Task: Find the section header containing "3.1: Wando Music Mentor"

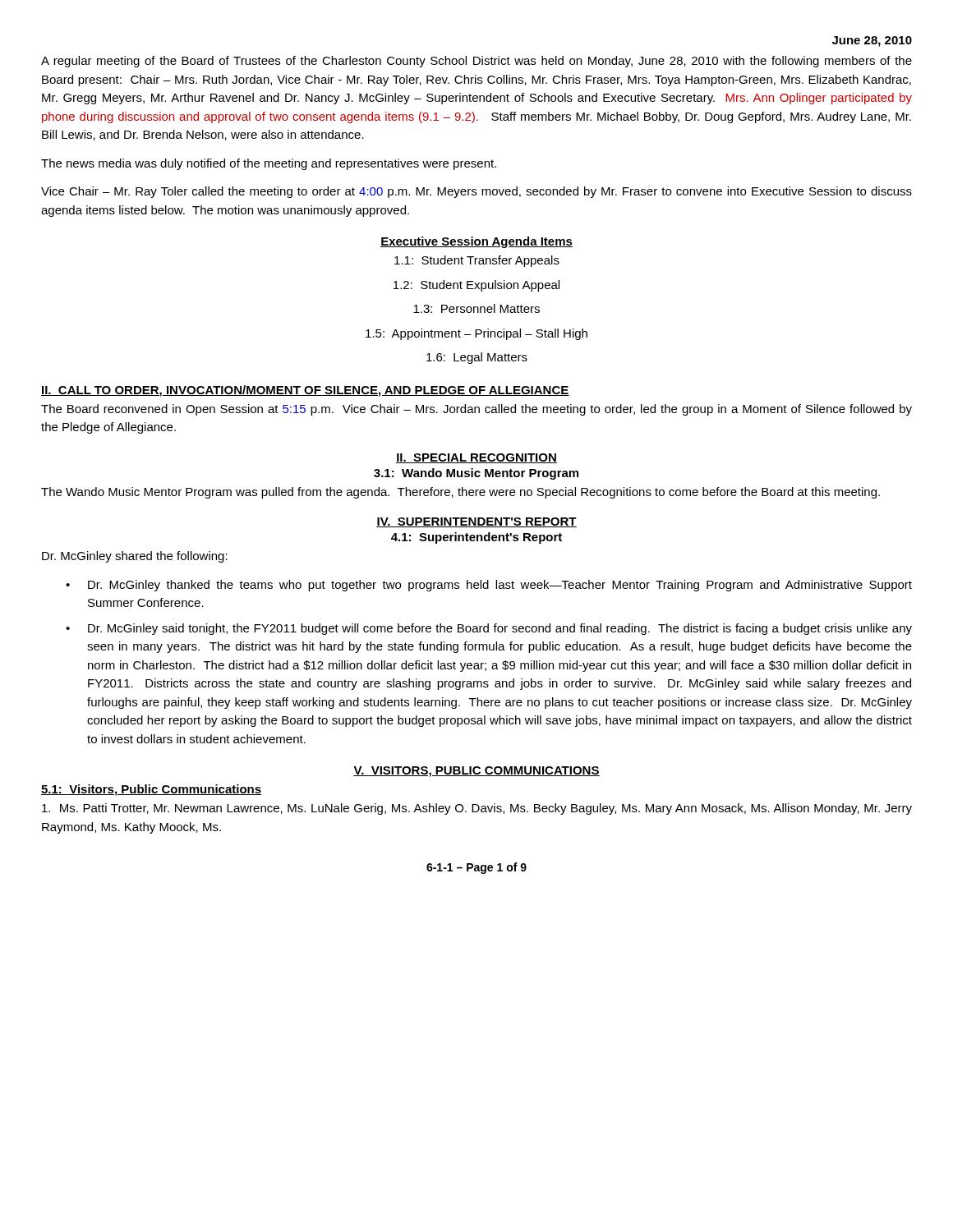Action: tap(476, 472)
